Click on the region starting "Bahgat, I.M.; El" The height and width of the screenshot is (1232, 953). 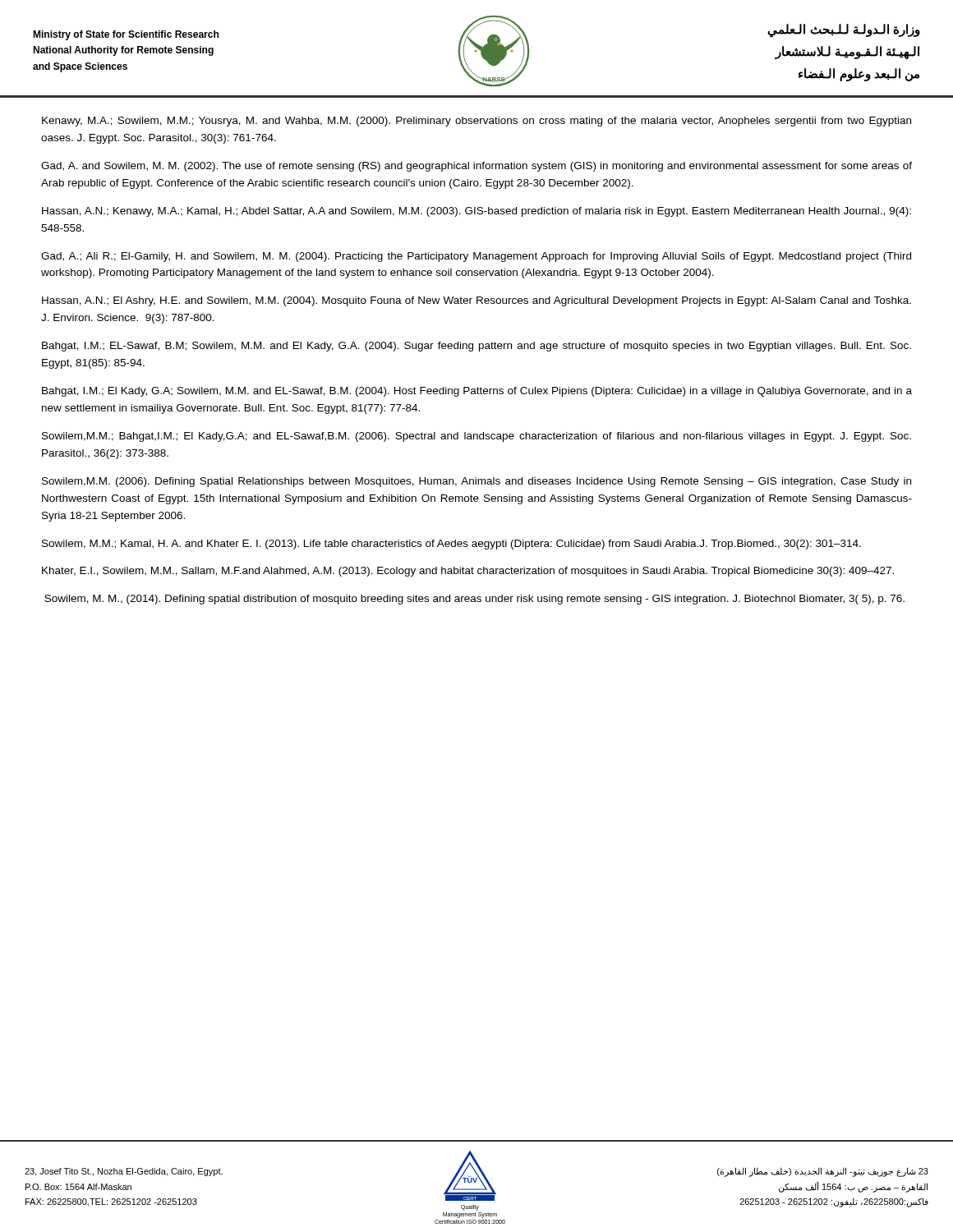[476, 399]
